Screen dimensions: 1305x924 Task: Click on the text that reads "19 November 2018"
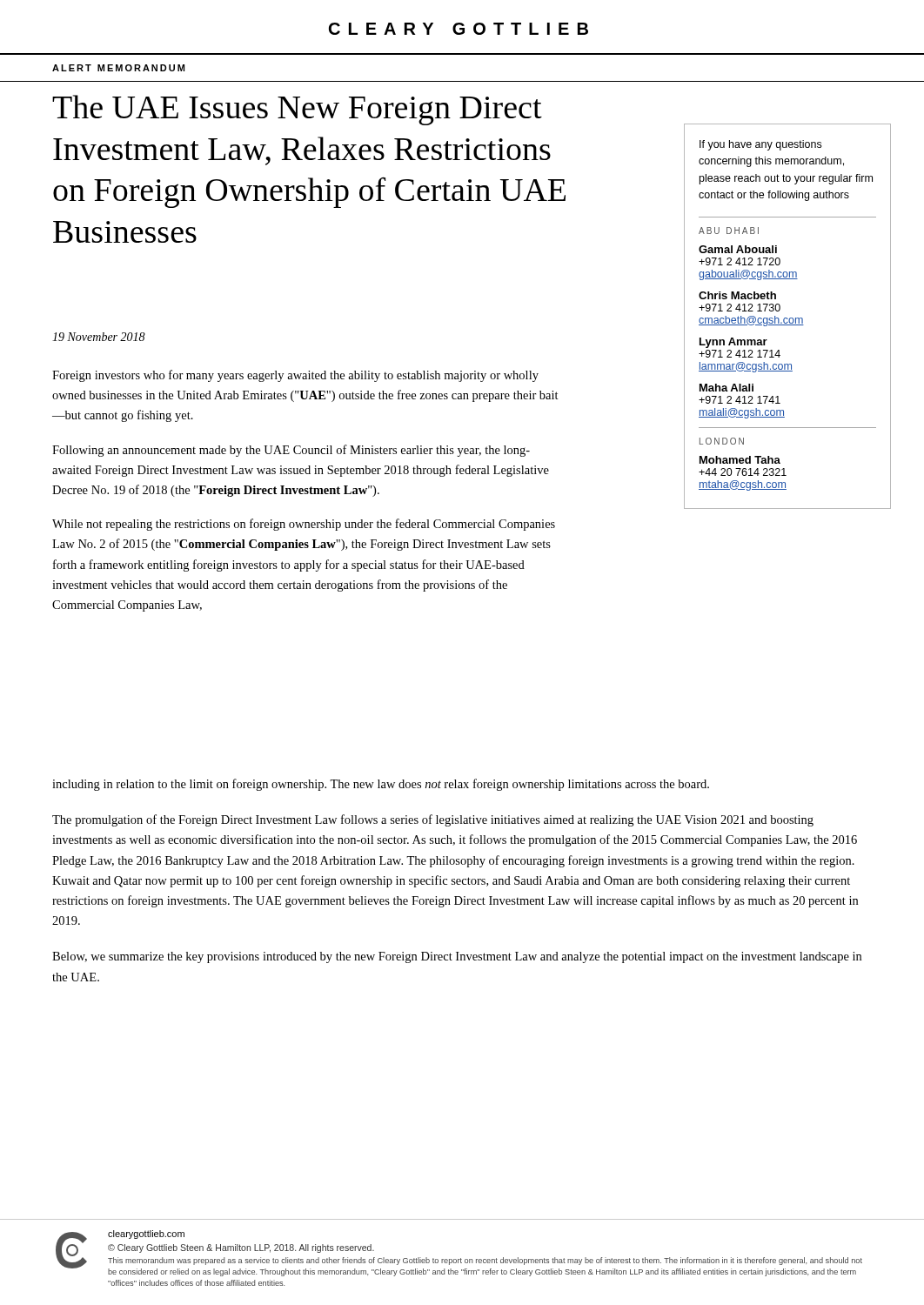99,337
